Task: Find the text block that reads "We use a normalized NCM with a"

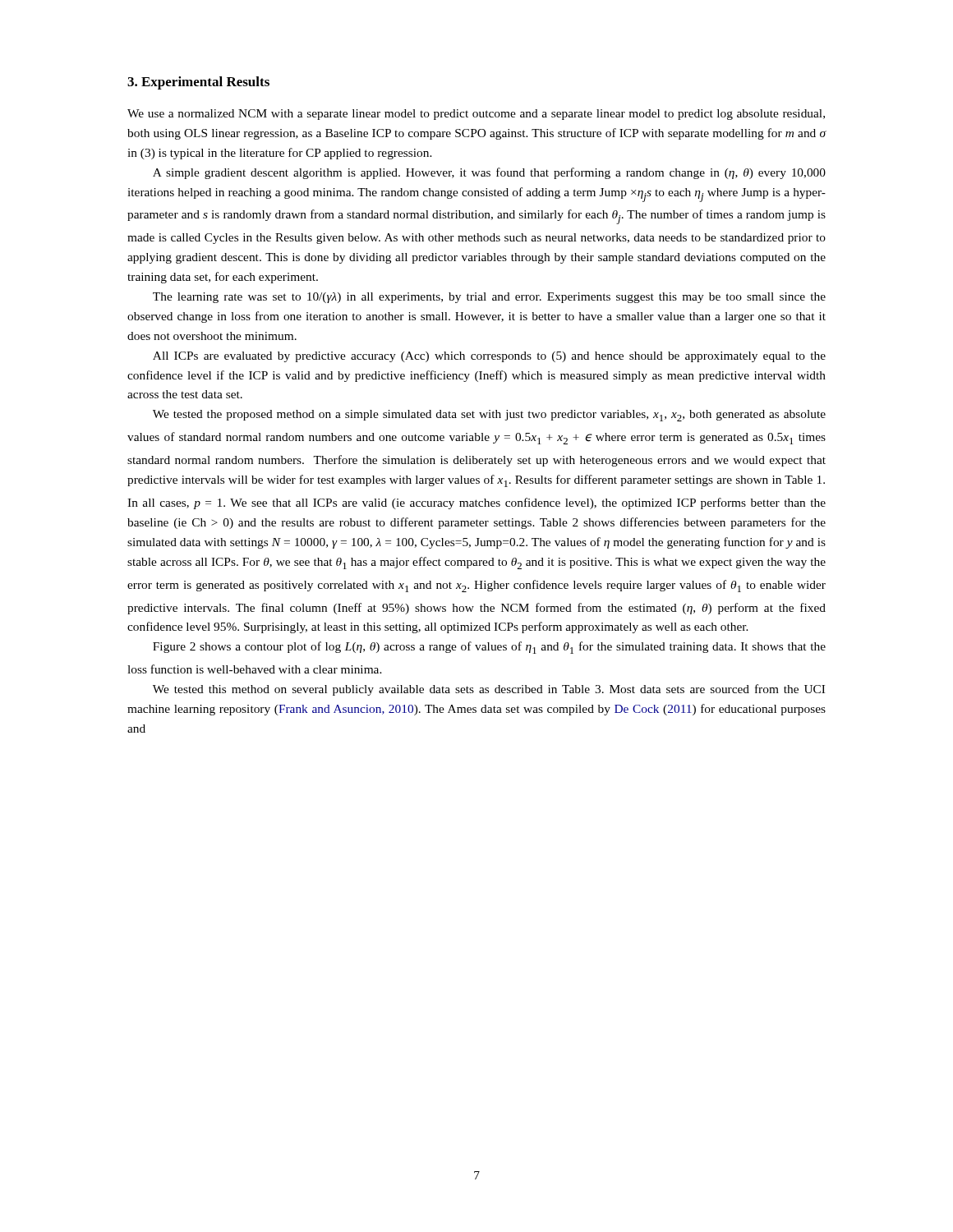Action: click(x=476, y=133)
